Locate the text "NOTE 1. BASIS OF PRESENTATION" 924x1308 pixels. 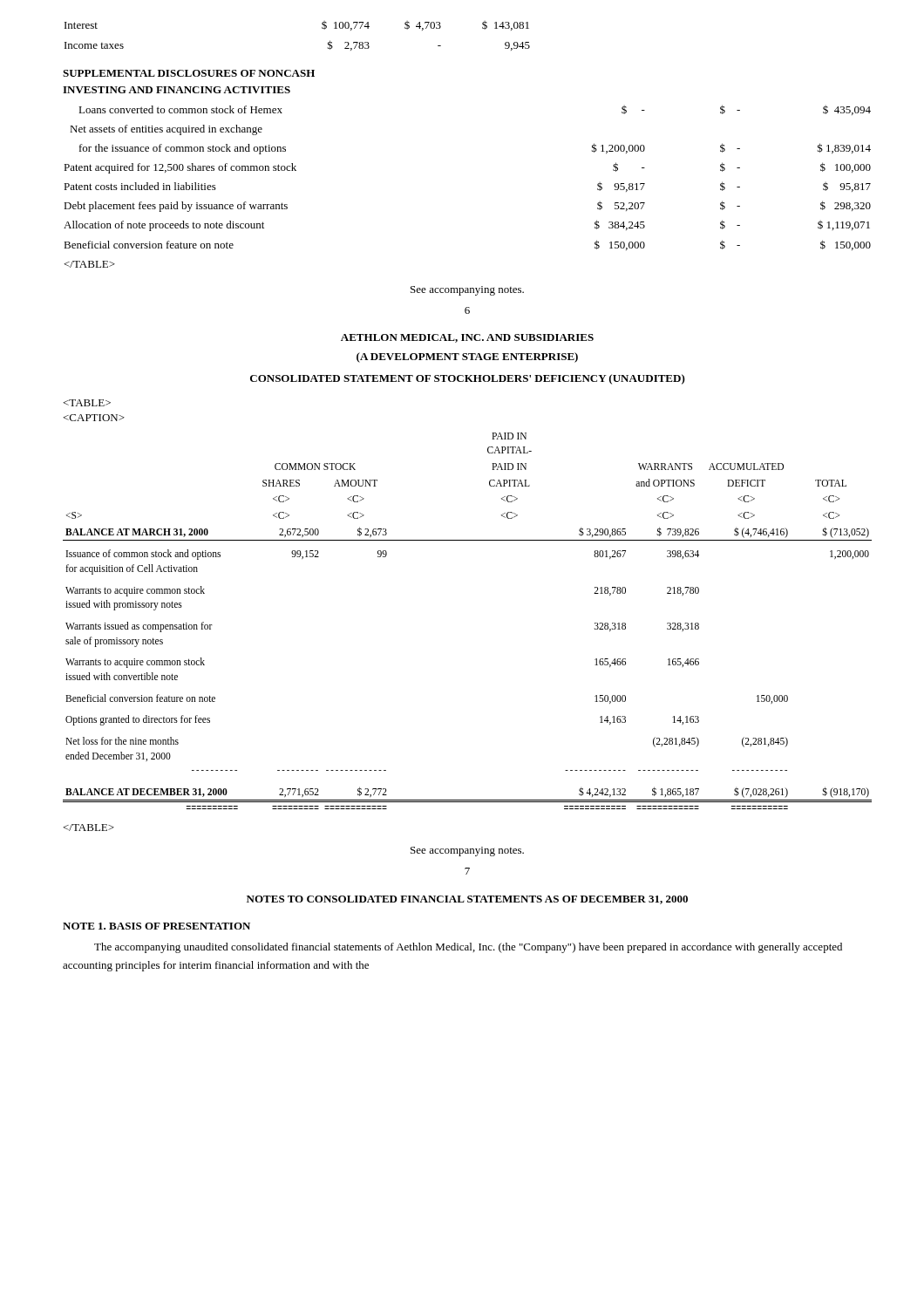[157, 925]
